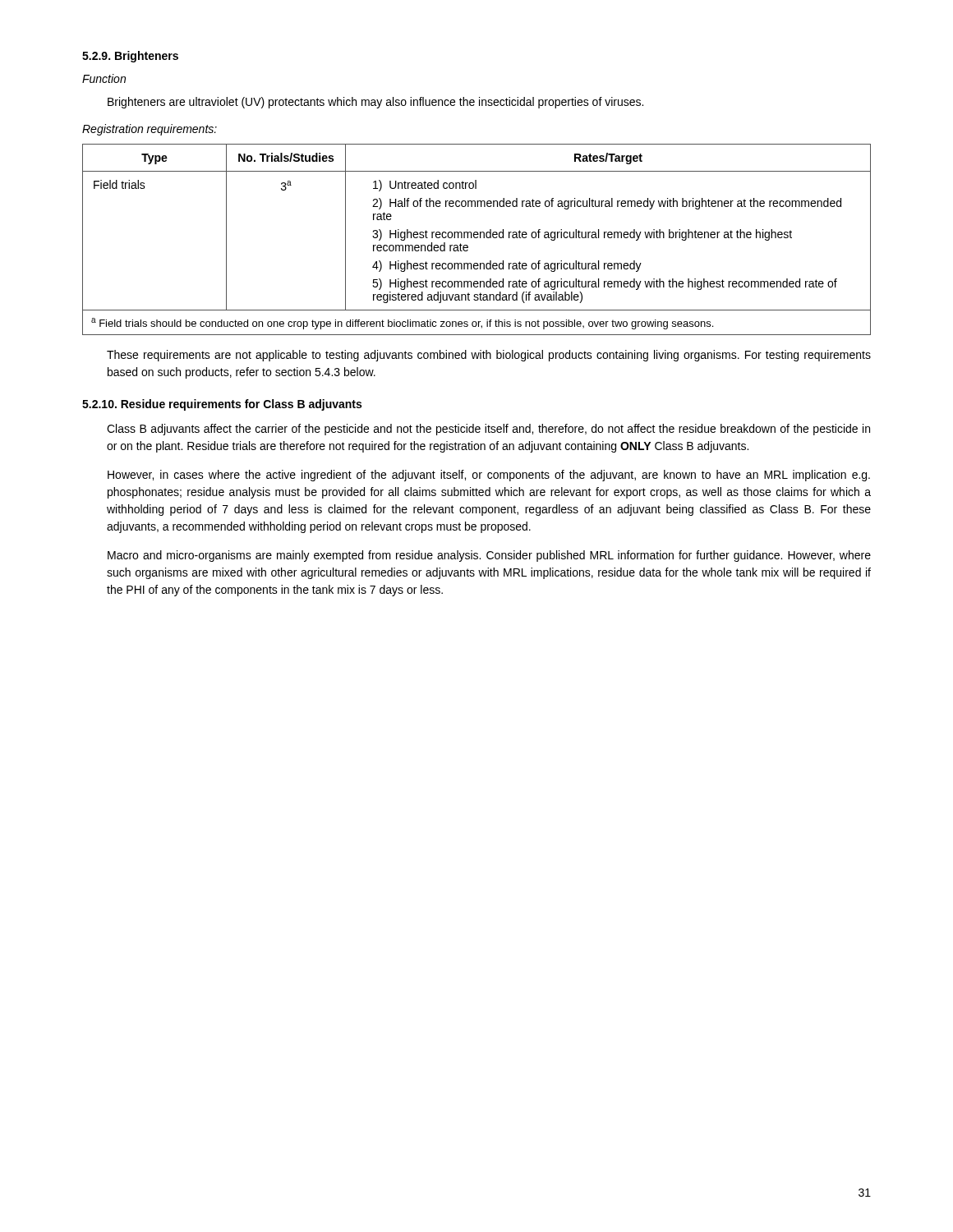Click on the table containing "1) Untreated control"
953x1232 pixels.
(x=476, y=240)
